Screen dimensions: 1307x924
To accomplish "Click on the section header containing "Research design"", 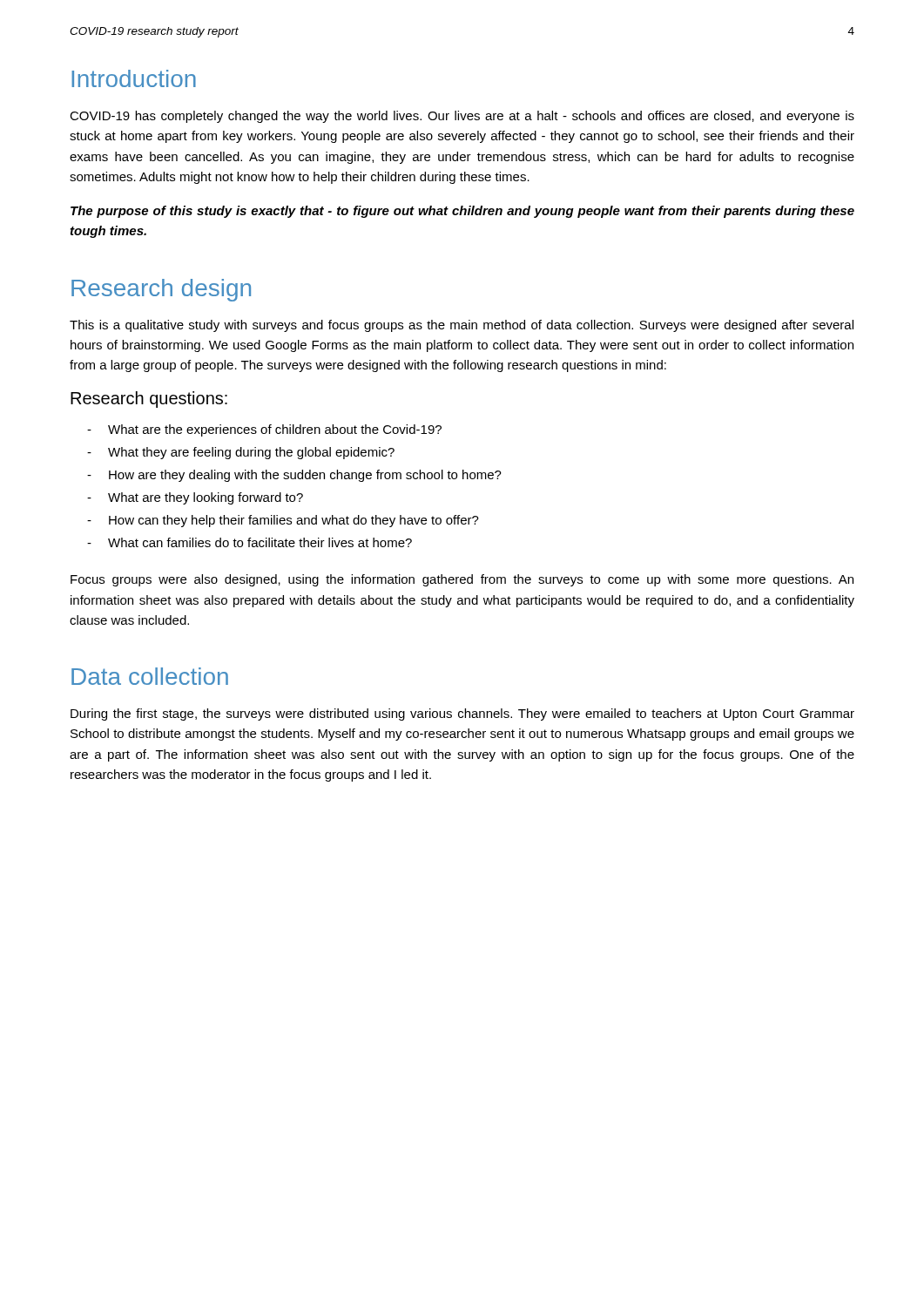I will 161,290.
